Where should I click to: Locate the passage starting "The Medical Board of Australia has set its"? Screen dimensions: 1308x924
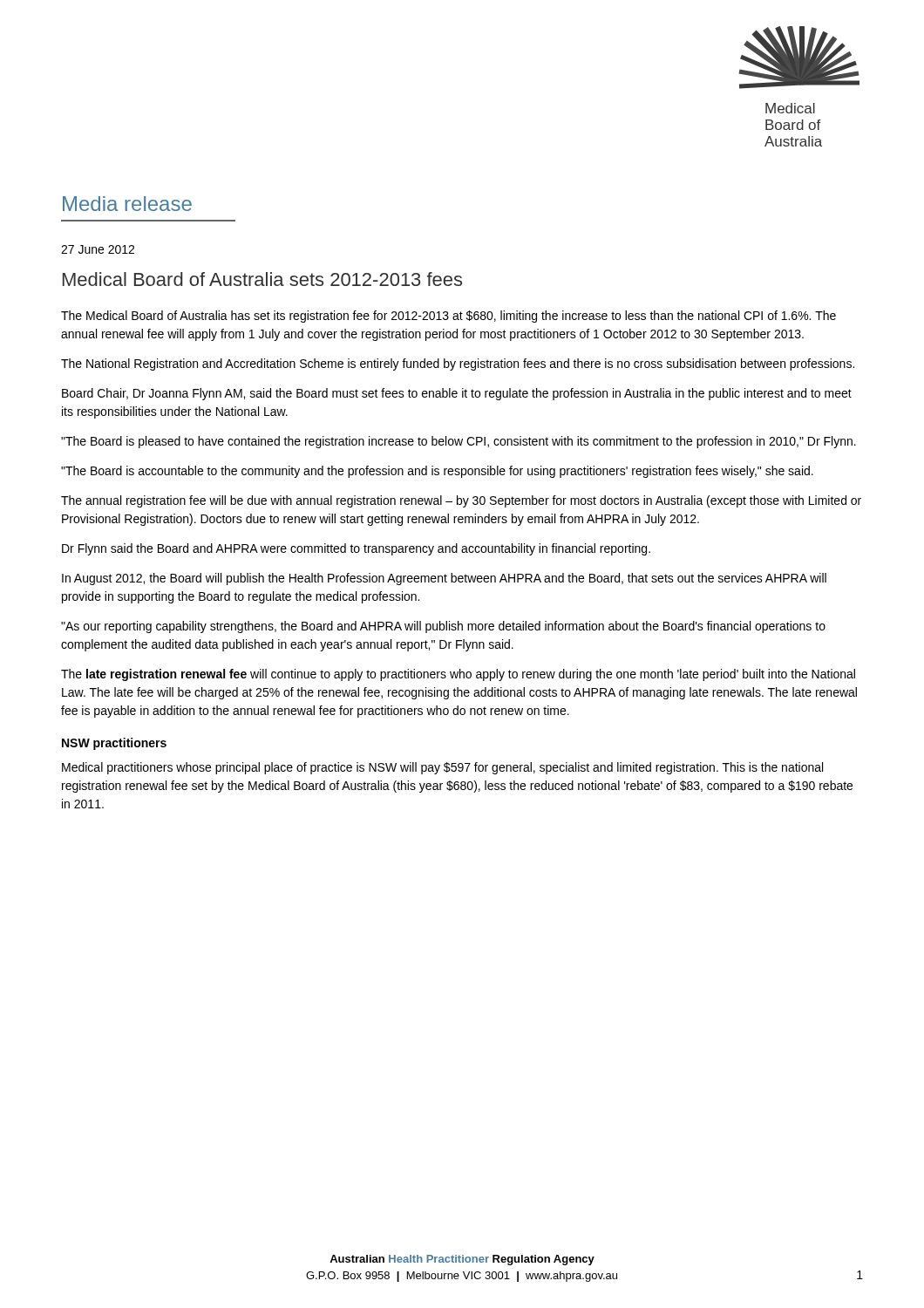tap(449, 325)
